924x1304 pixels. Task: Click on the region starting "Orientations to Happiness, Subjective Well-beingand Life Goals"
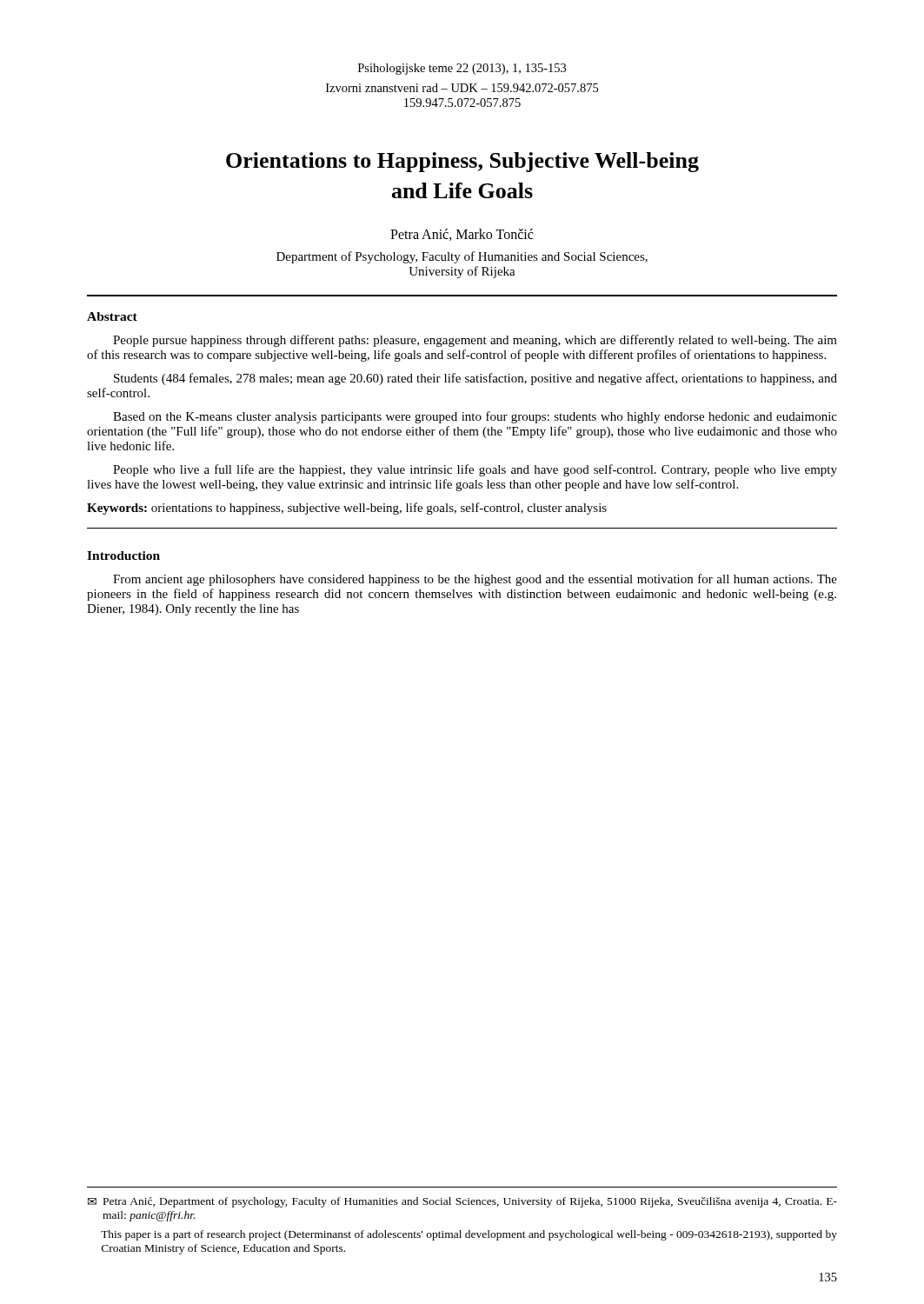click(x=462, y=176)
